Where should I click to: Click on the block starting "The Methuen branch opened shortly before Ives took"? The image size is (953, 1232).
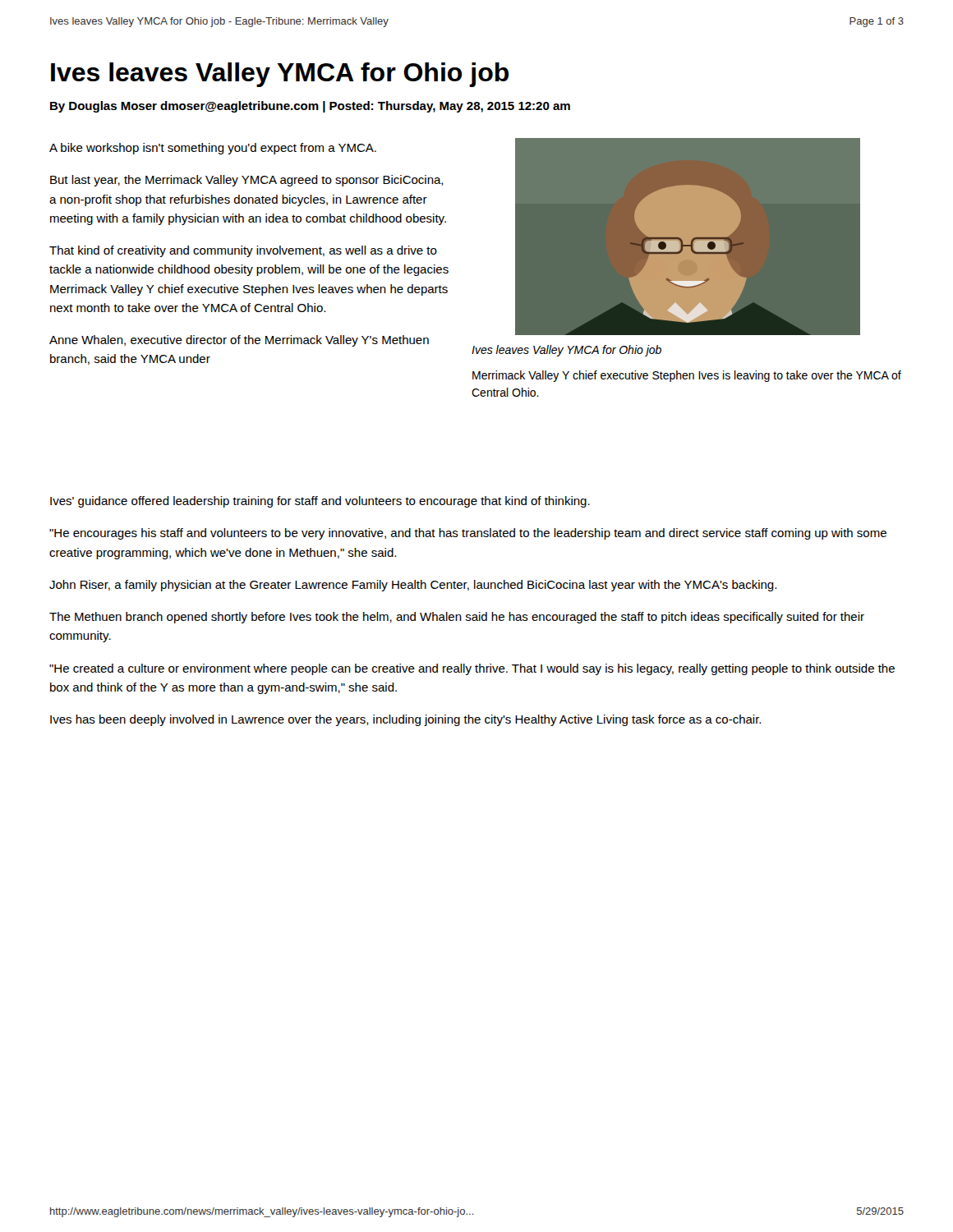476,626
